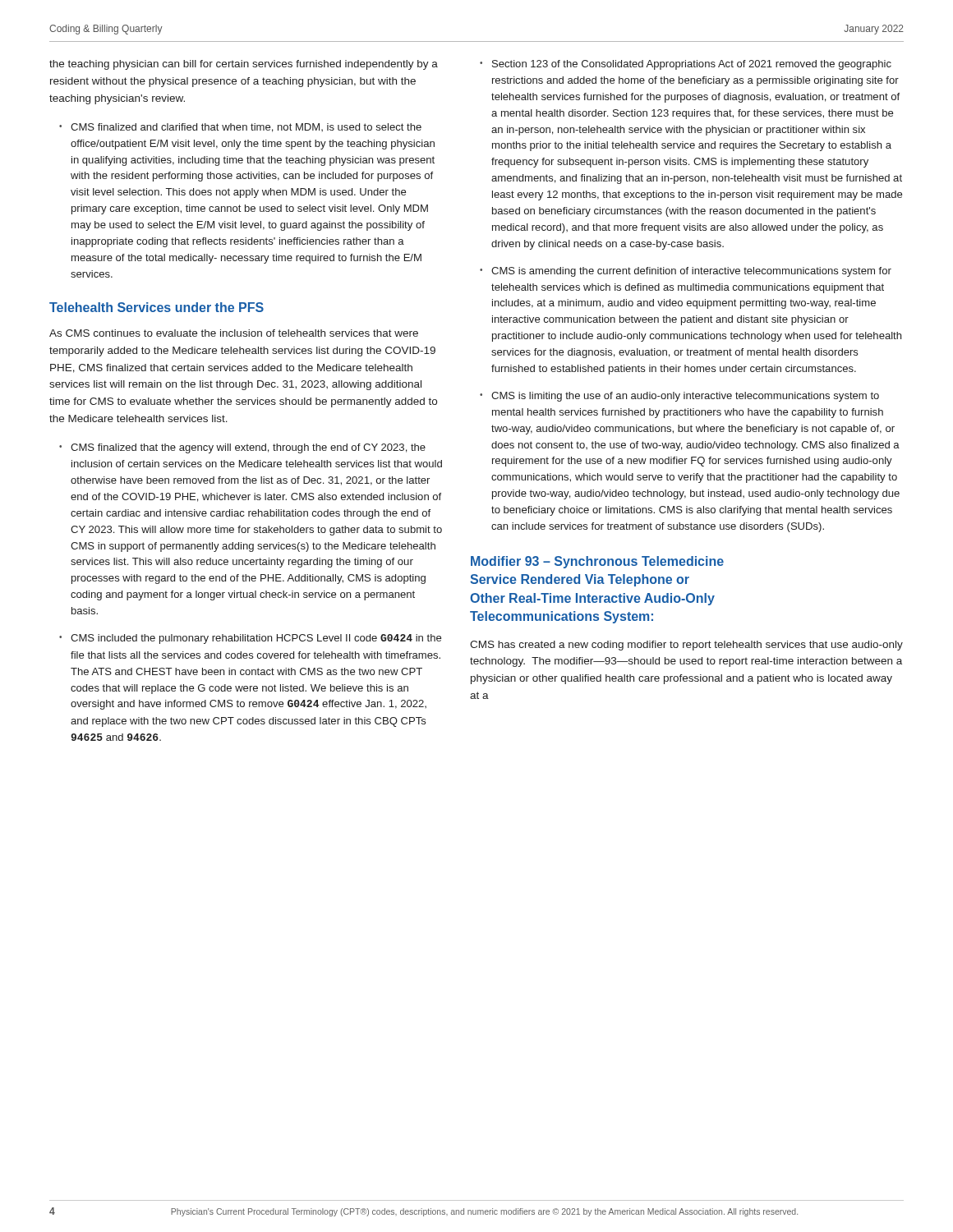Find the section header with the text "Telehealth Services under the PFS"

click(157, 307)
